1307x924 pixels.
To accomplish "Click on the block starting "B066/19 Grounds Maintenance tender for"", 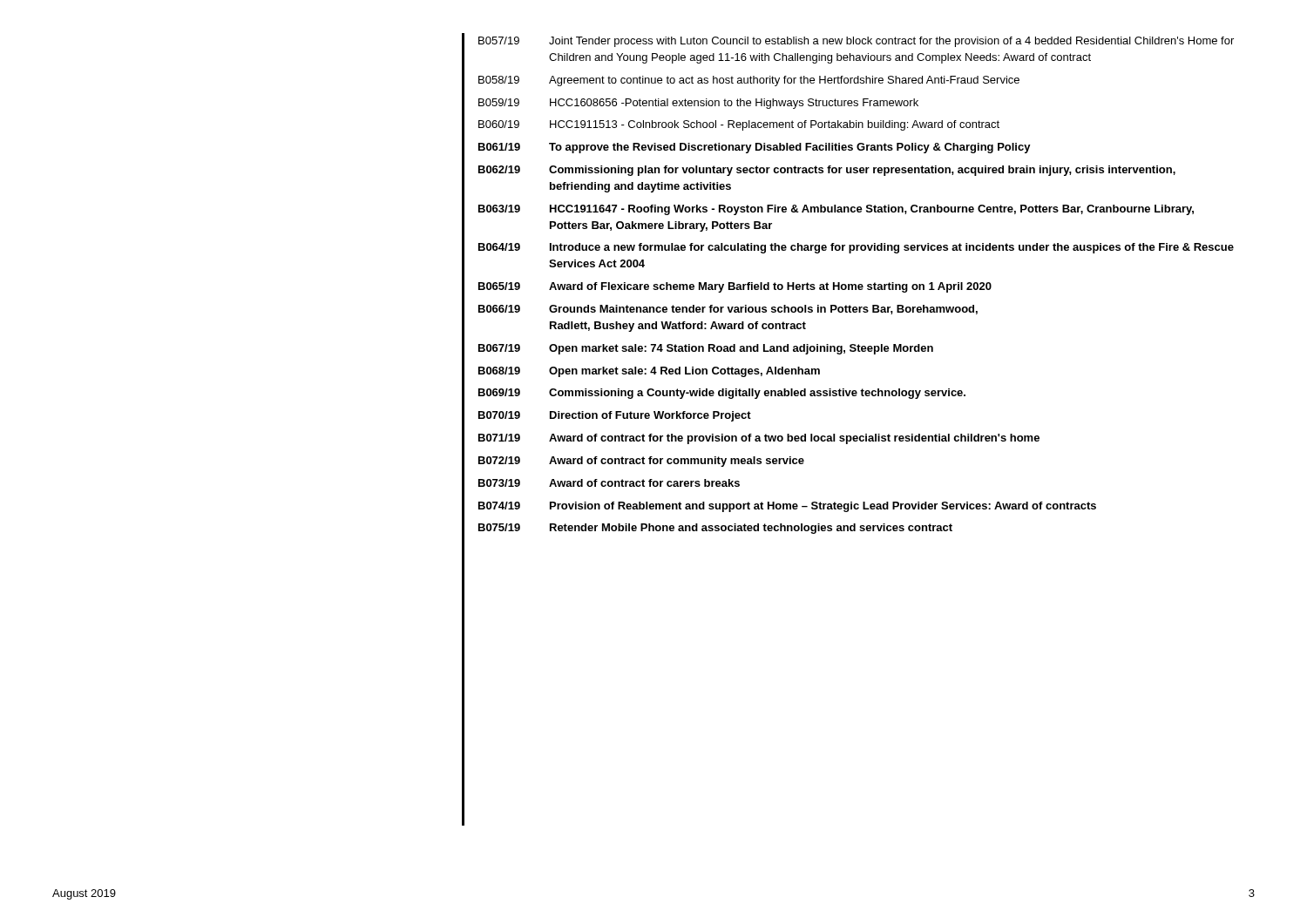I will (856, 318).
